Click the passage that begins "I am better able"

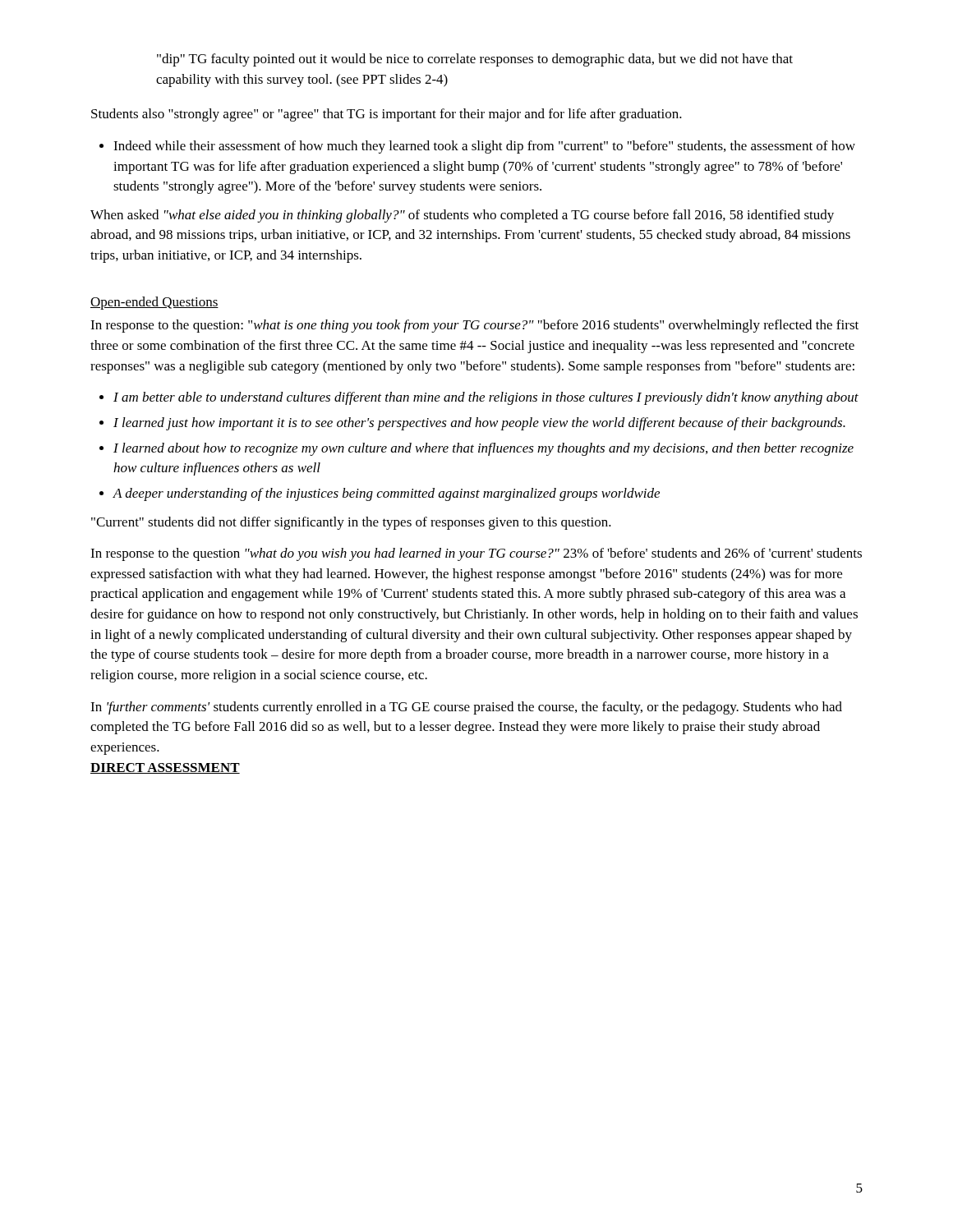pyautogui.click(x=486, y=397)
